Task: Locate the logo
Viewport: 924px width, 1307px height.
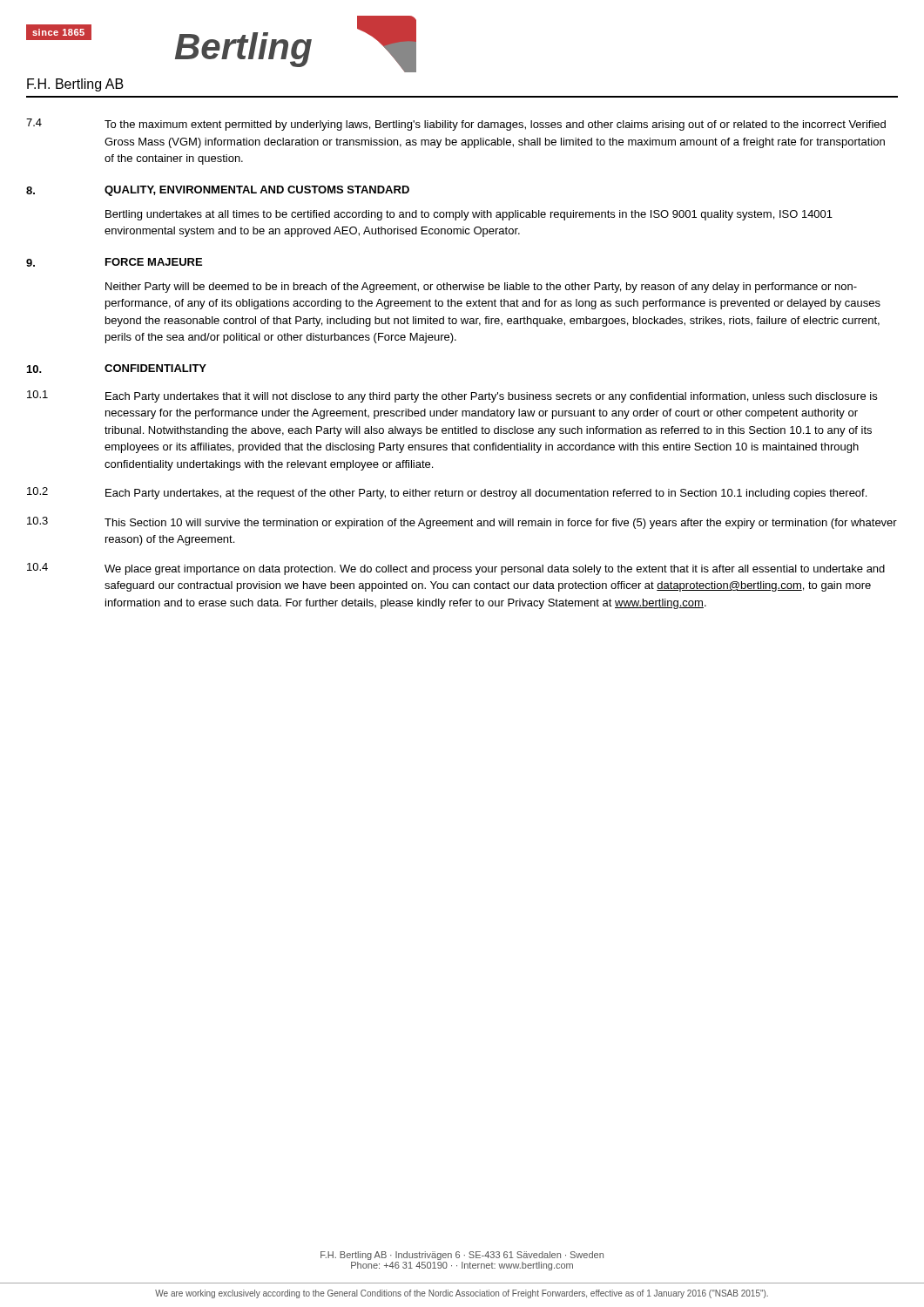Action: (x=305, y=45)
